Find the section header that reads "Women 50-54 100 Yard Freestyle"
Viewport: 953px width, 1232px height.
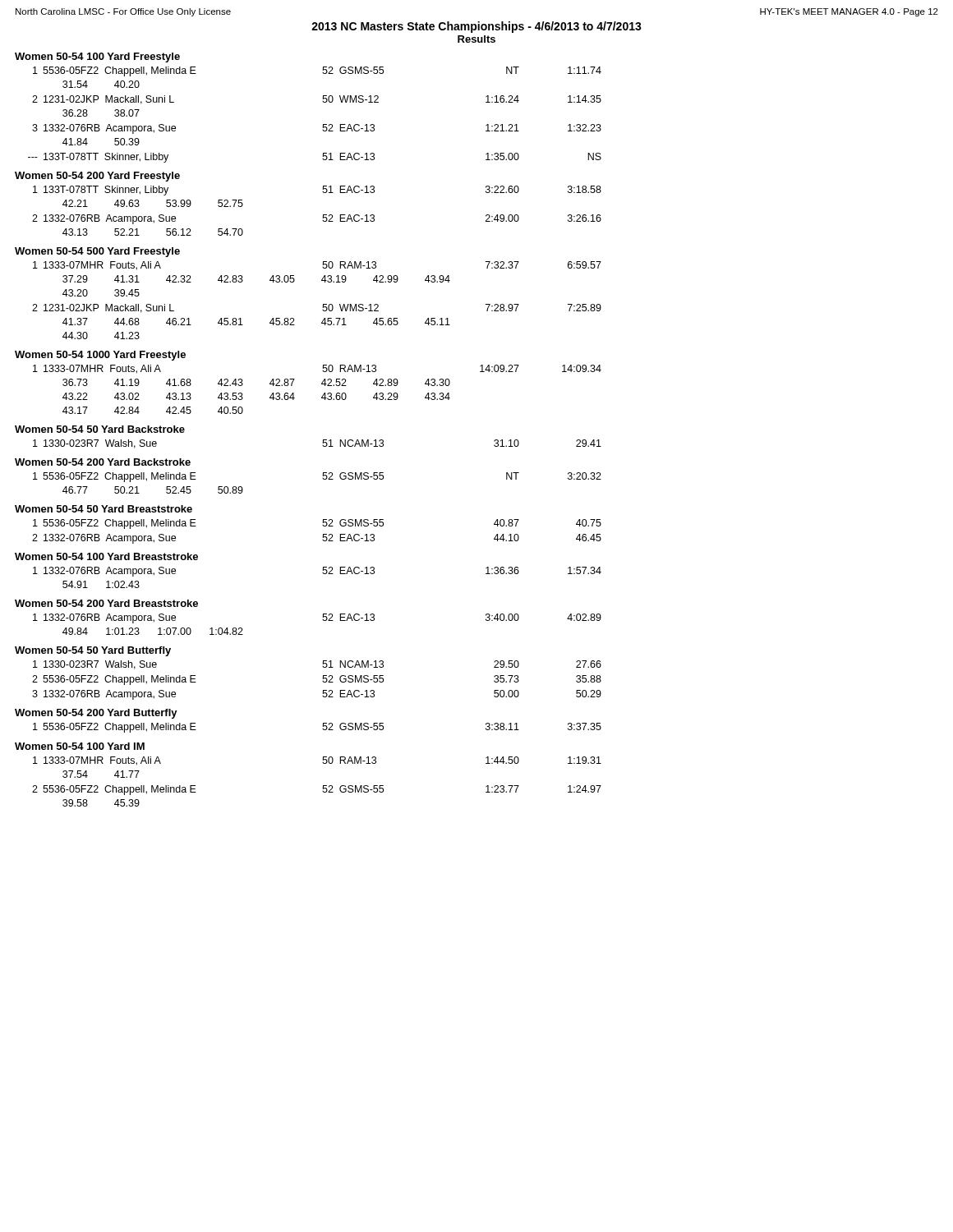tap(97, 56)
